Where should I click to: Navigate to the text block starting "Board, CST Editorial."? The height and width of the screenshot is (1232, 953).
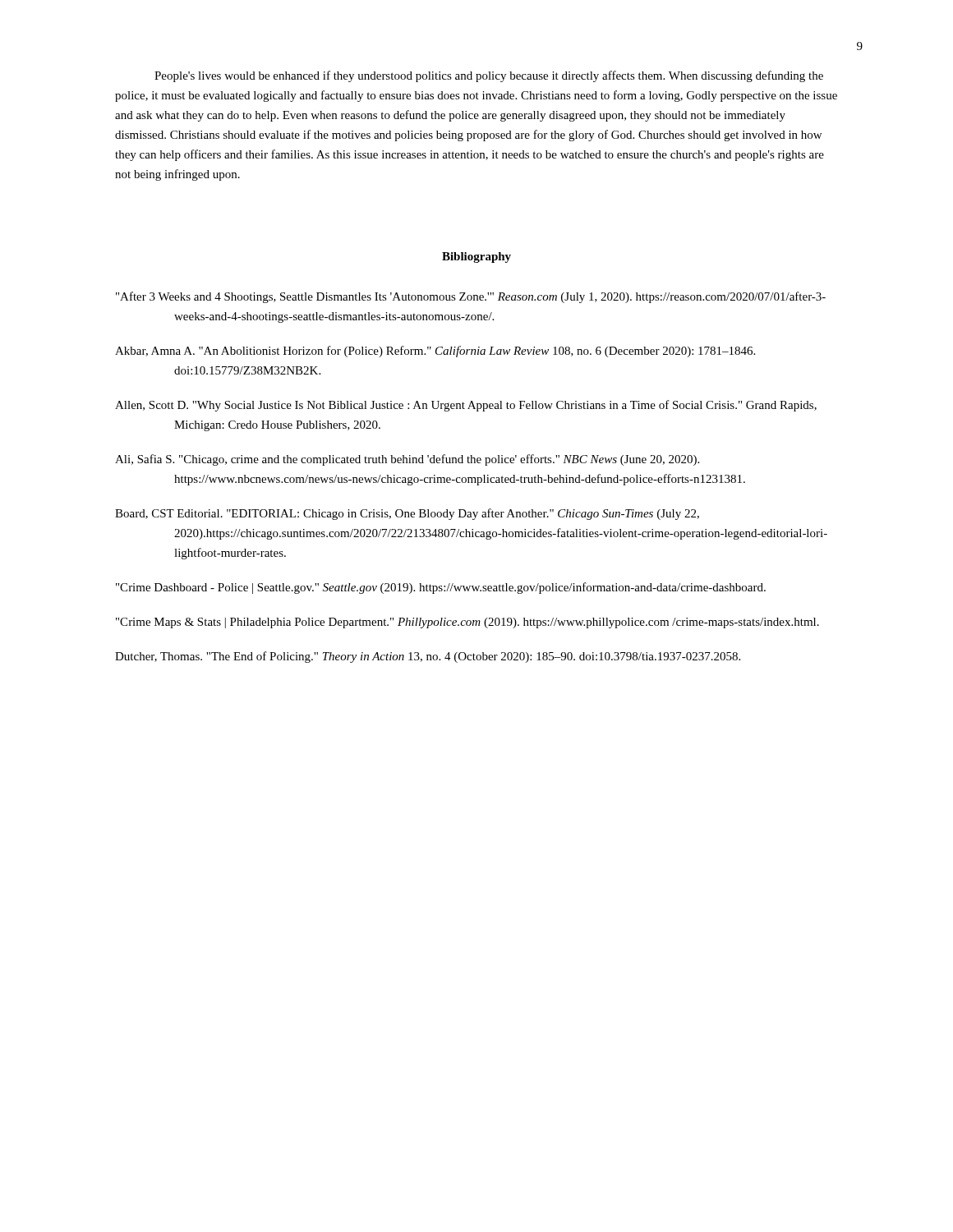point(471,533)
